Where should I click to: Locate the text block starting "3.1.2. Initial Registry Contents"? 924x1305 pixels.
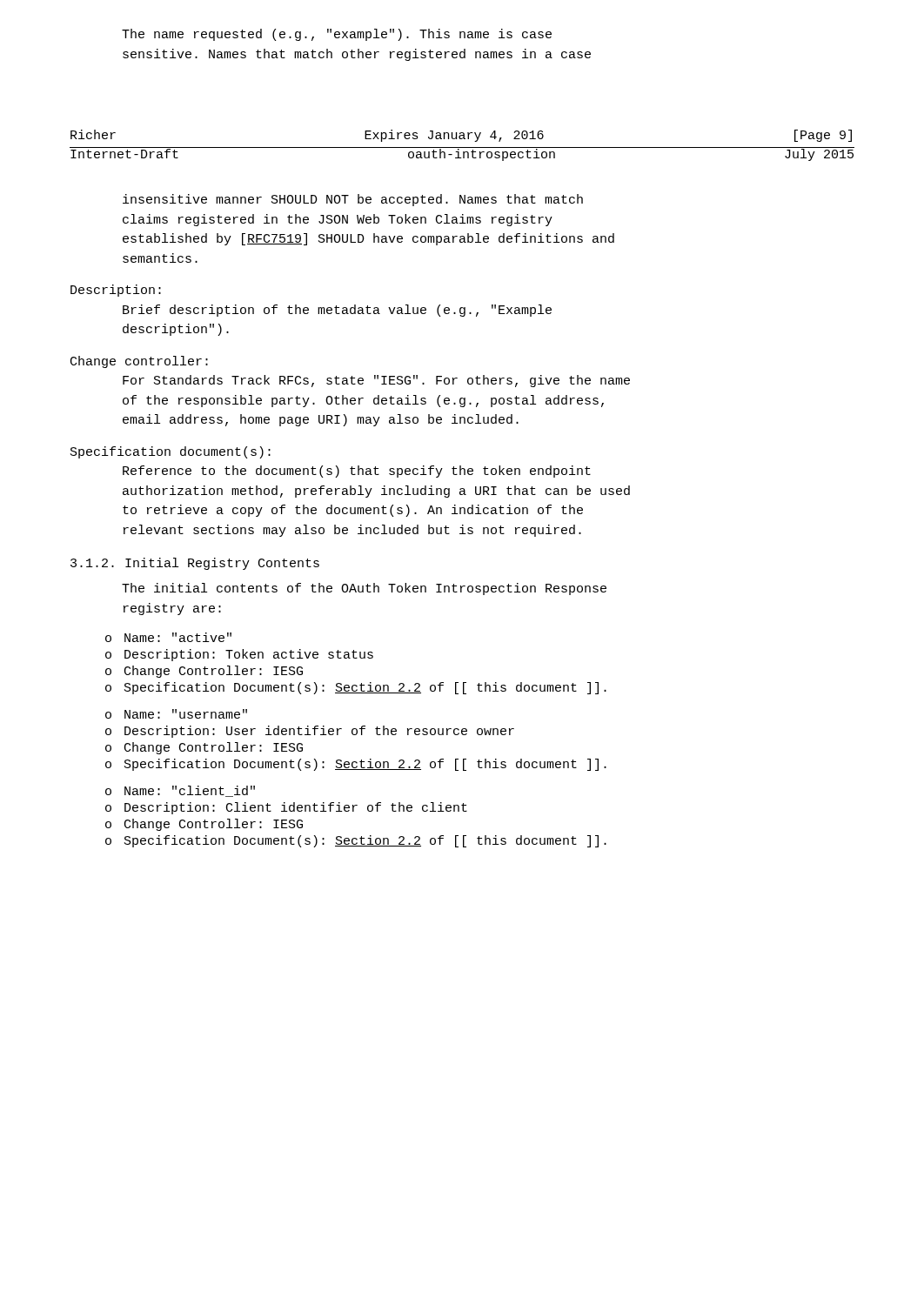click(195, 564)
